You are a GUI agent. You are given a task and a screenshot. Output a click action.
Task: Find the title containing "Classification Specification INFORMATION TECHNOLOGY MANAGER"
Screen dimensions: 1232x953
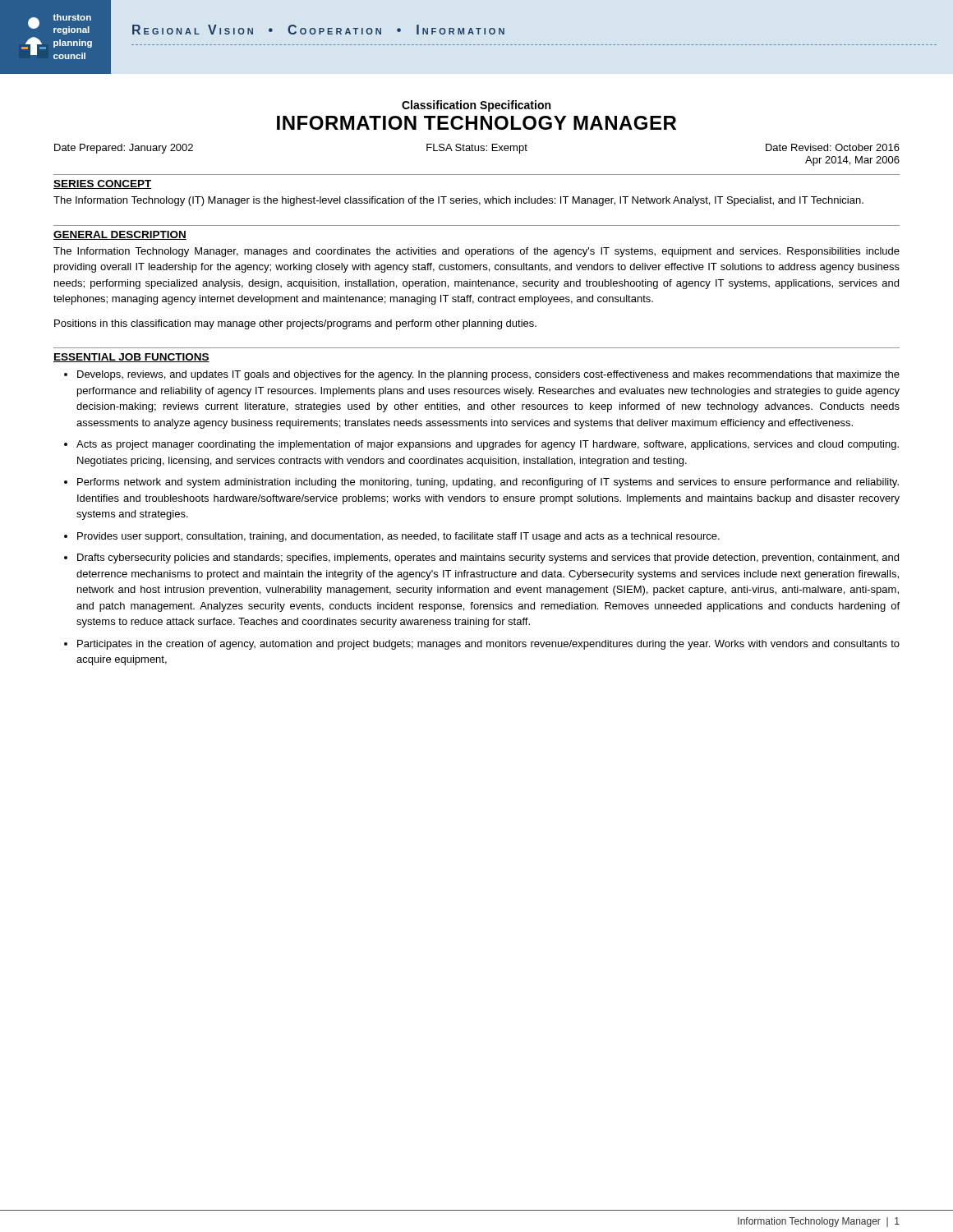coord(476,117)
